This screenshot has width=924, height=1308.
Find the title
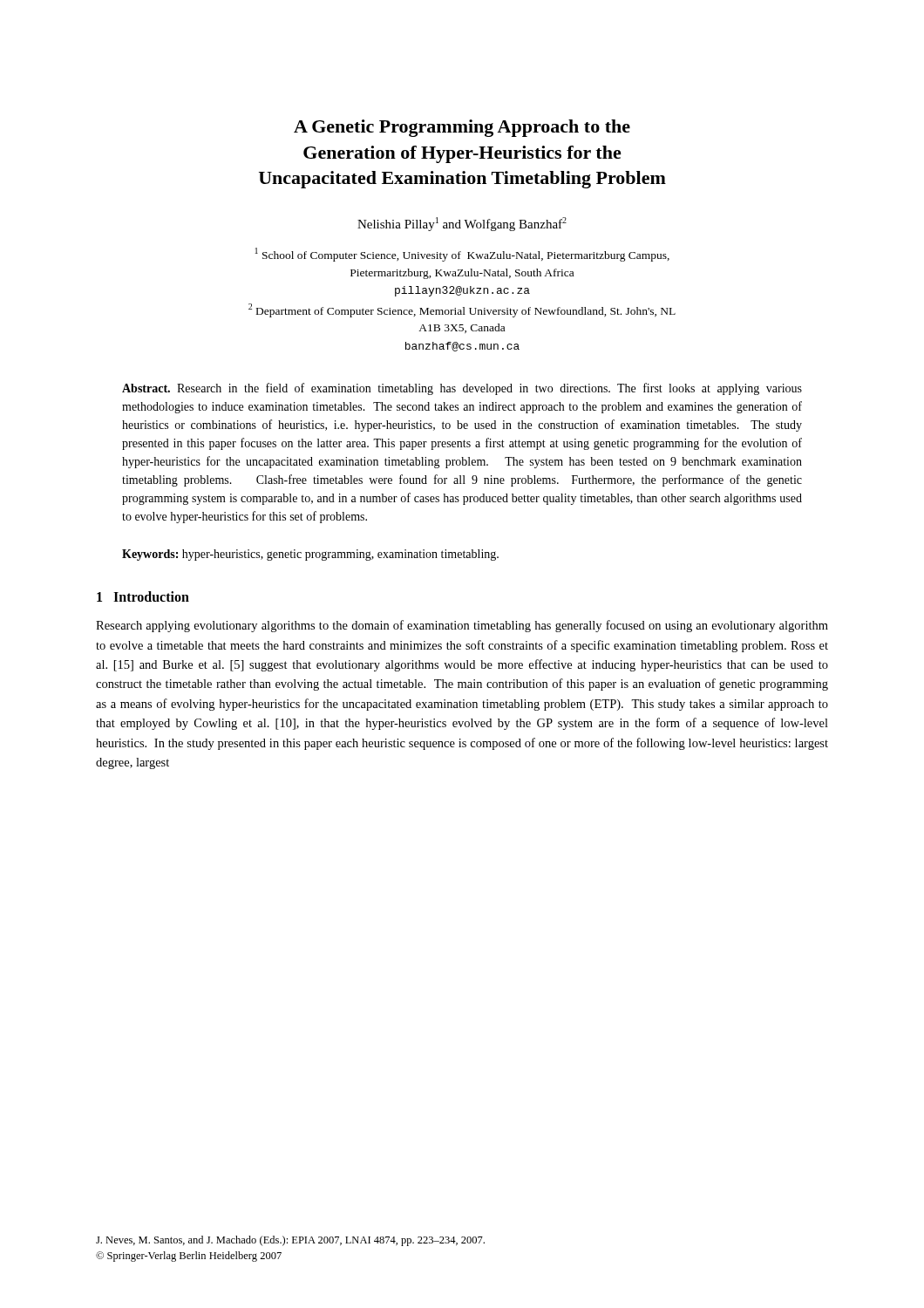tap(462, 152)
